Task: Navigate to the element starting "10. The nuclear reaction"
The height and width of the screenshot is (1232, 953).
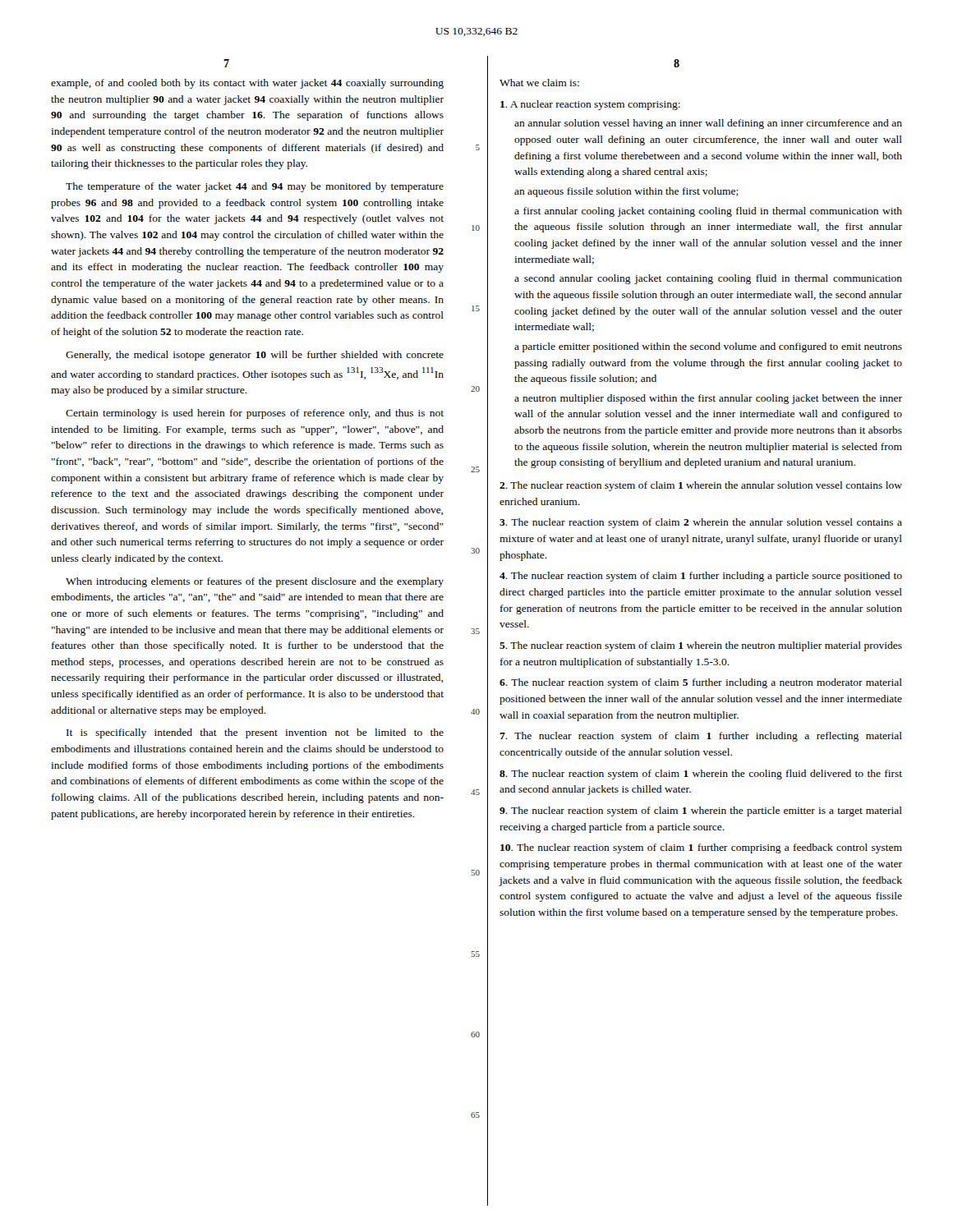Action: [701, 880]
